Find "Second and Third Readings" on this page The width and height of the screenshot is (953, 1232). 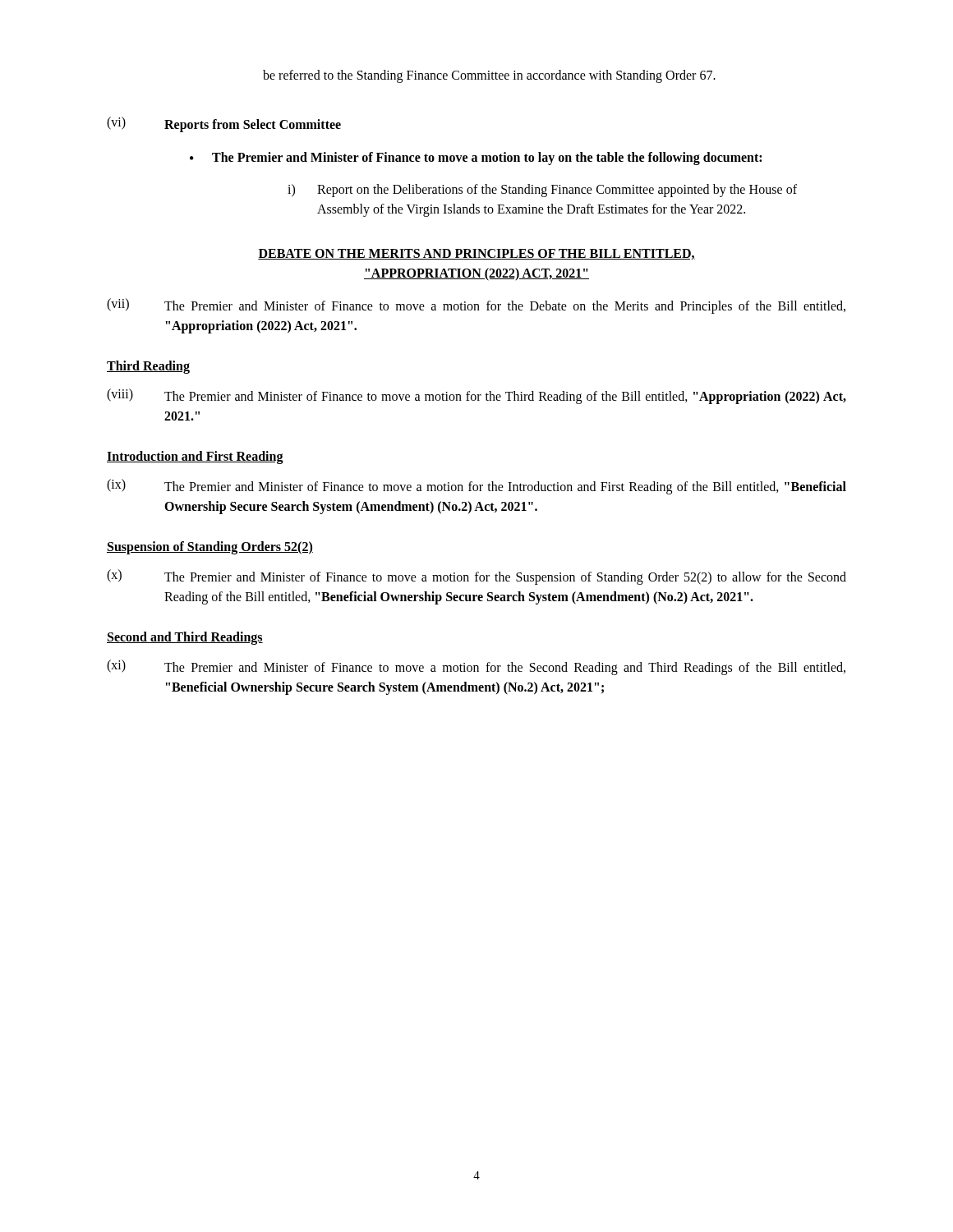click(185, 638)
